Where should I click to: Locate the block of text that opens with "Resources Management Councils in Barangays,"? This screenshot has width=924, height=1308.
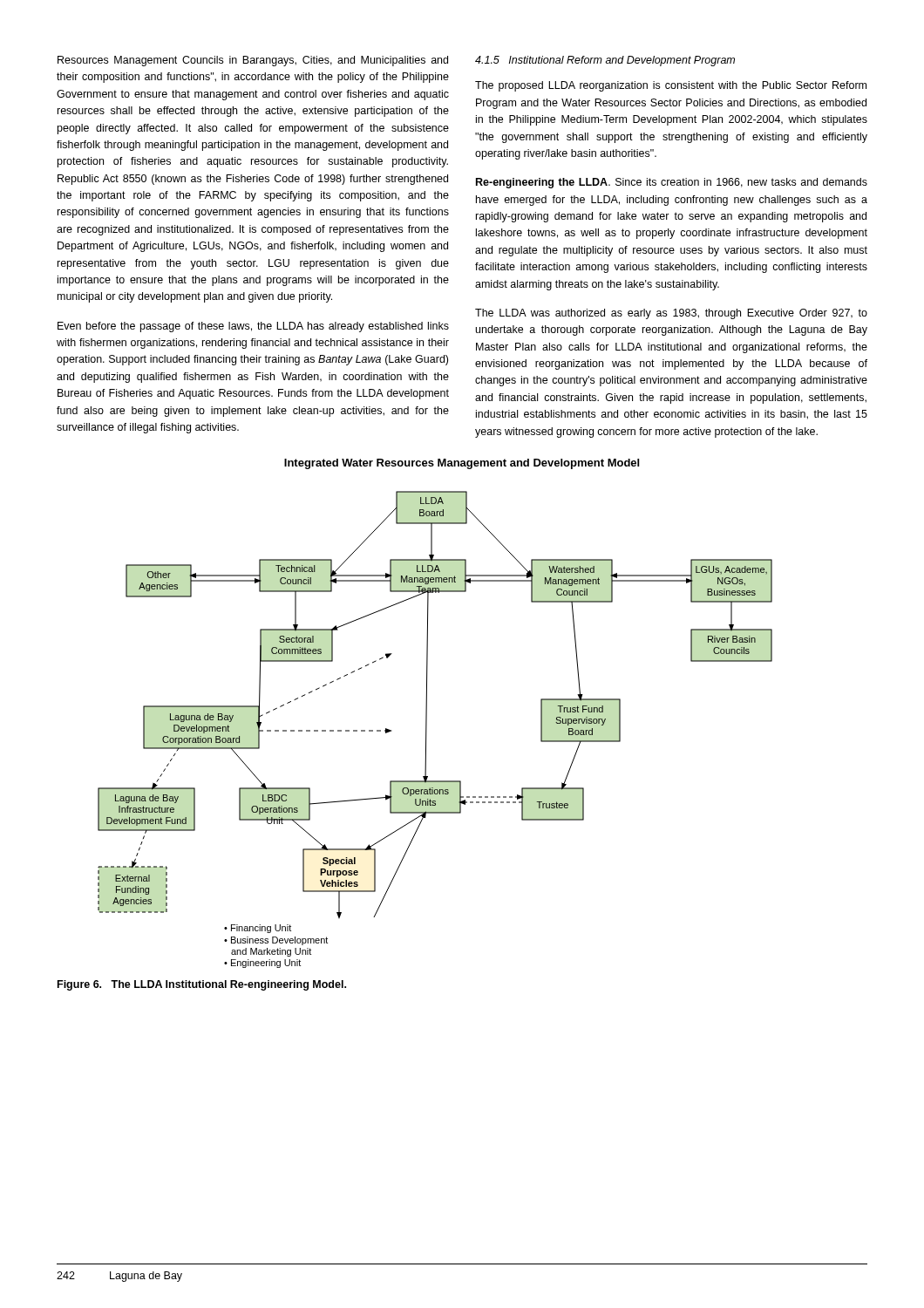click(253, 178)
